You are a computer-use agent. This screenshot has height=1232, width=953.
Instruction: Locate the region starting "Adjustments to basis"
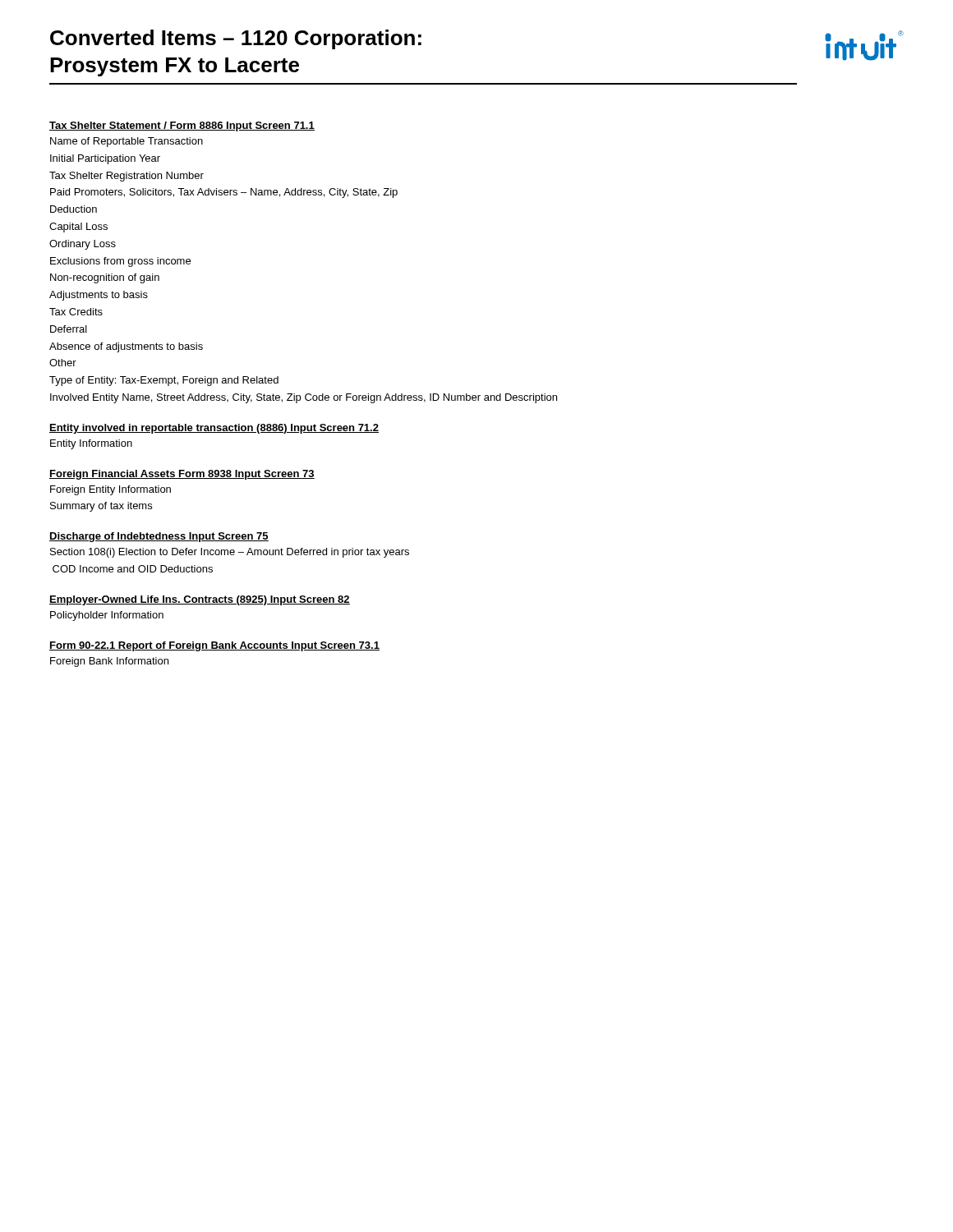(x=99, y=295)
